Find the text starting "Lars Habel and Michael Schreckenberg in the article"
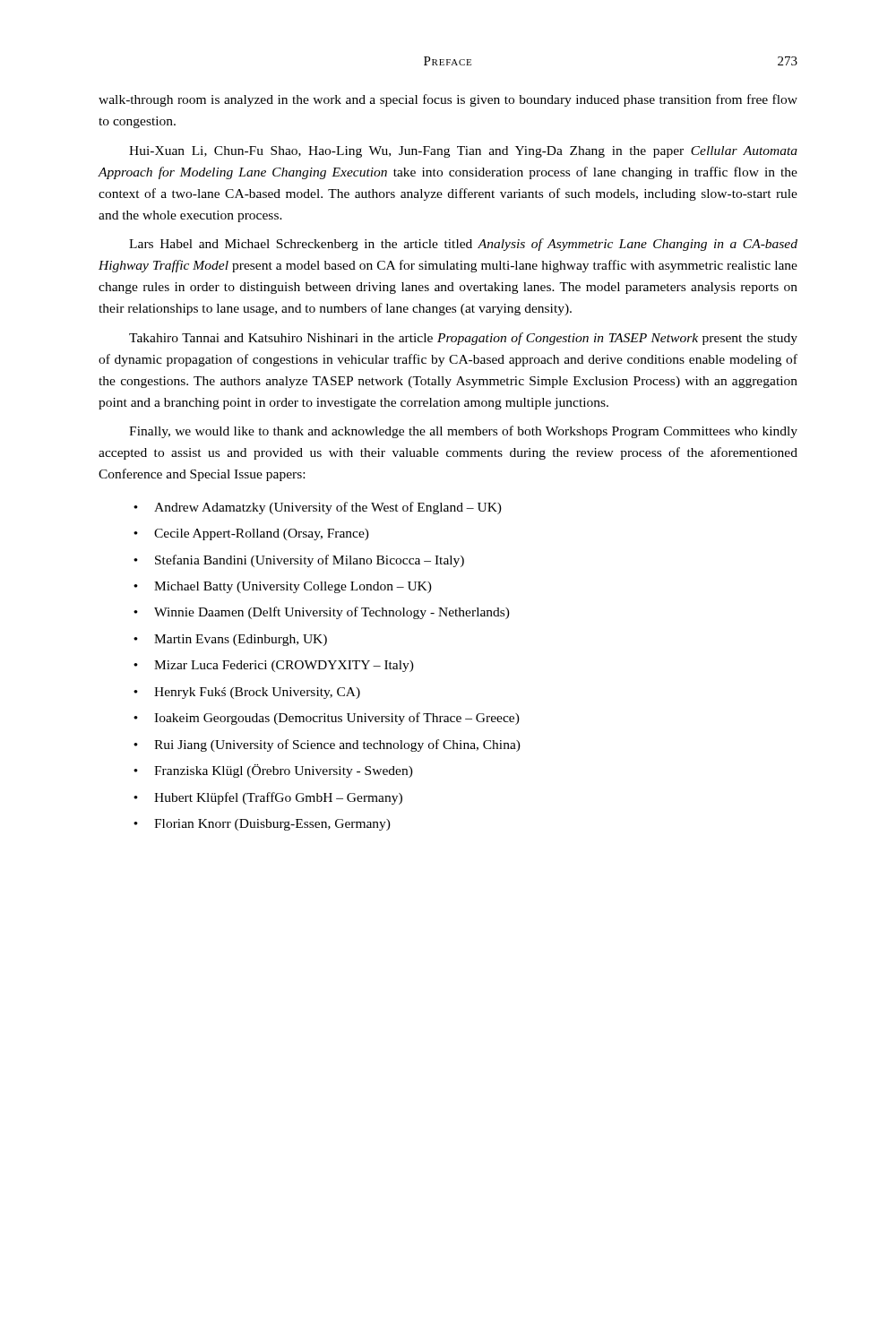This screenshot has height=1344, width=896. (x=448, y=276)
